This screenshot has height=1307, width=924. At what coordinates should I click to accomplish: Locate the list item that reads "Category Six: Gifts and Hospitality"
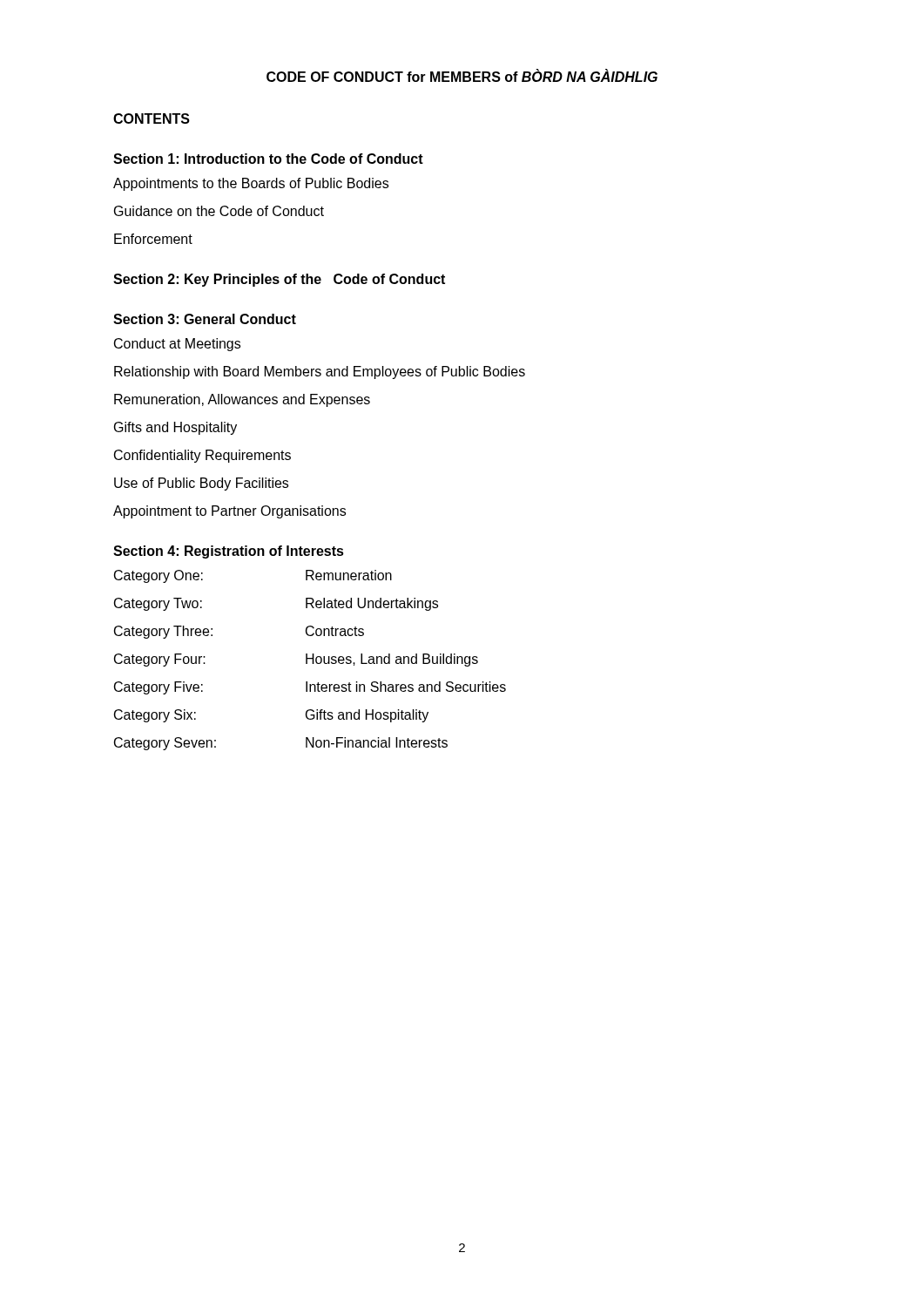tap(152, 716)
